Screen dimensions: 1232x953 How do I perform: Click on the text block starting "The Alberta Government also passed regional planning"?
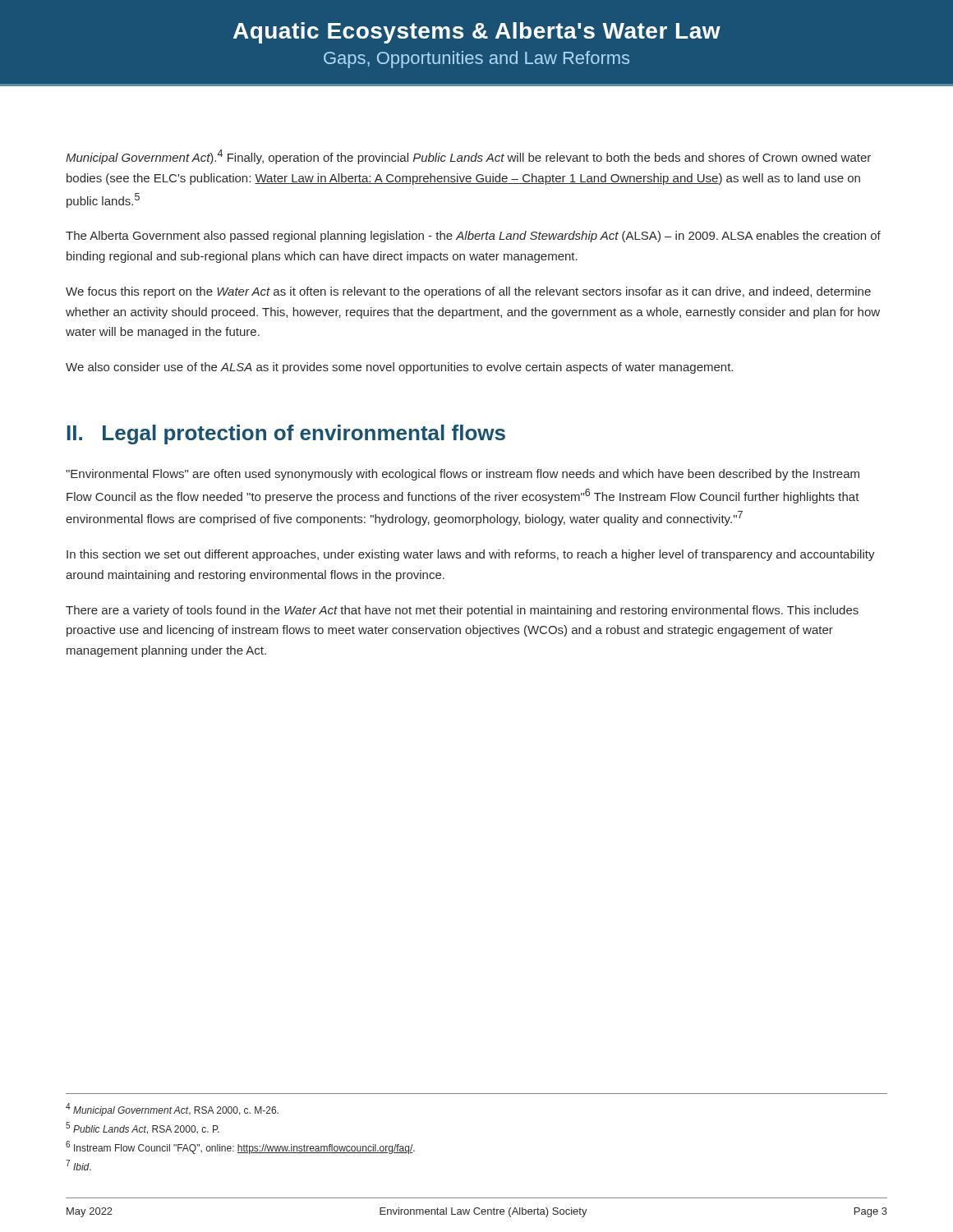click(x=473, y=246)
